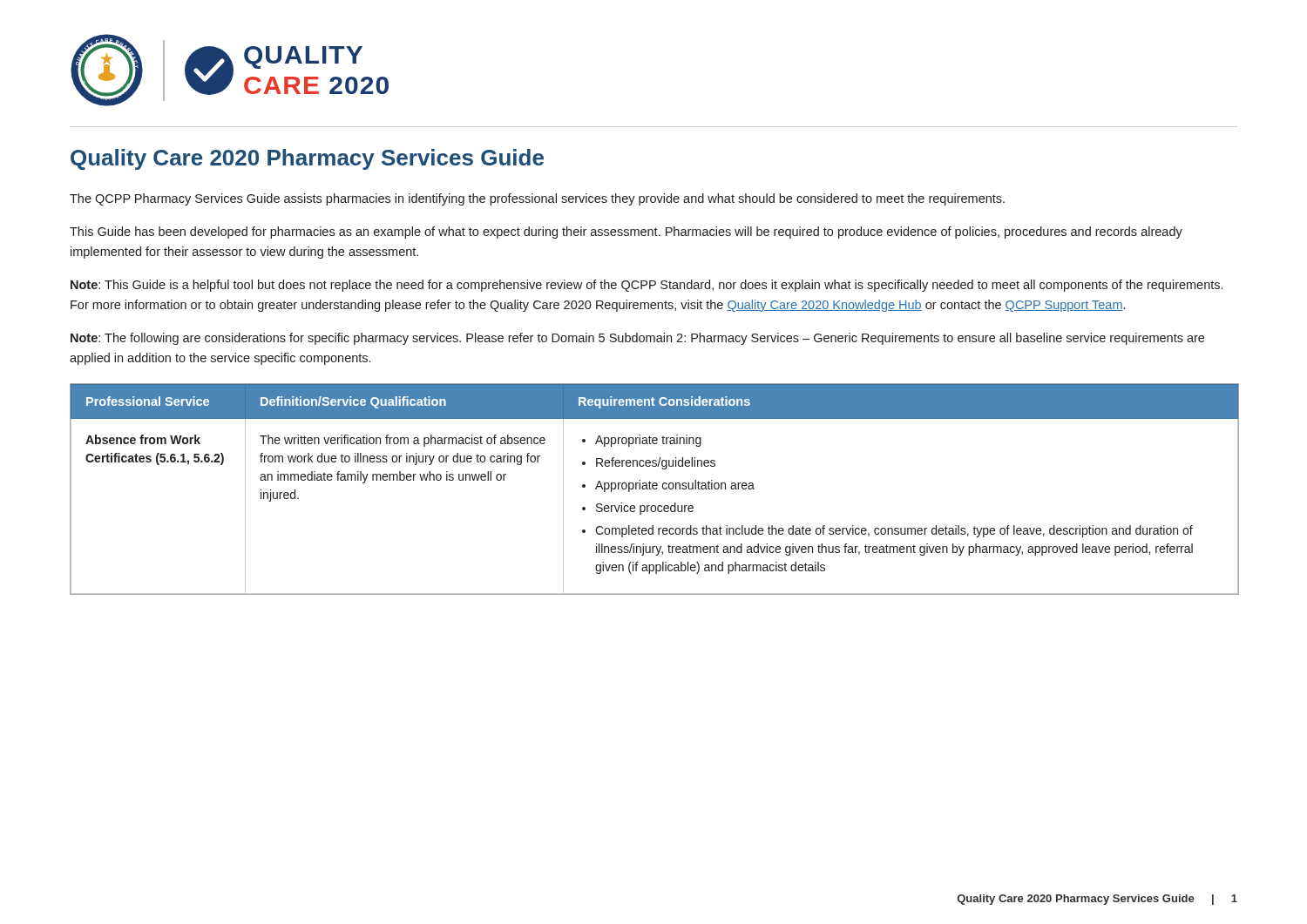
Task: Locate the table with the text "Requirement Considerations"
Action: [654, 489]
